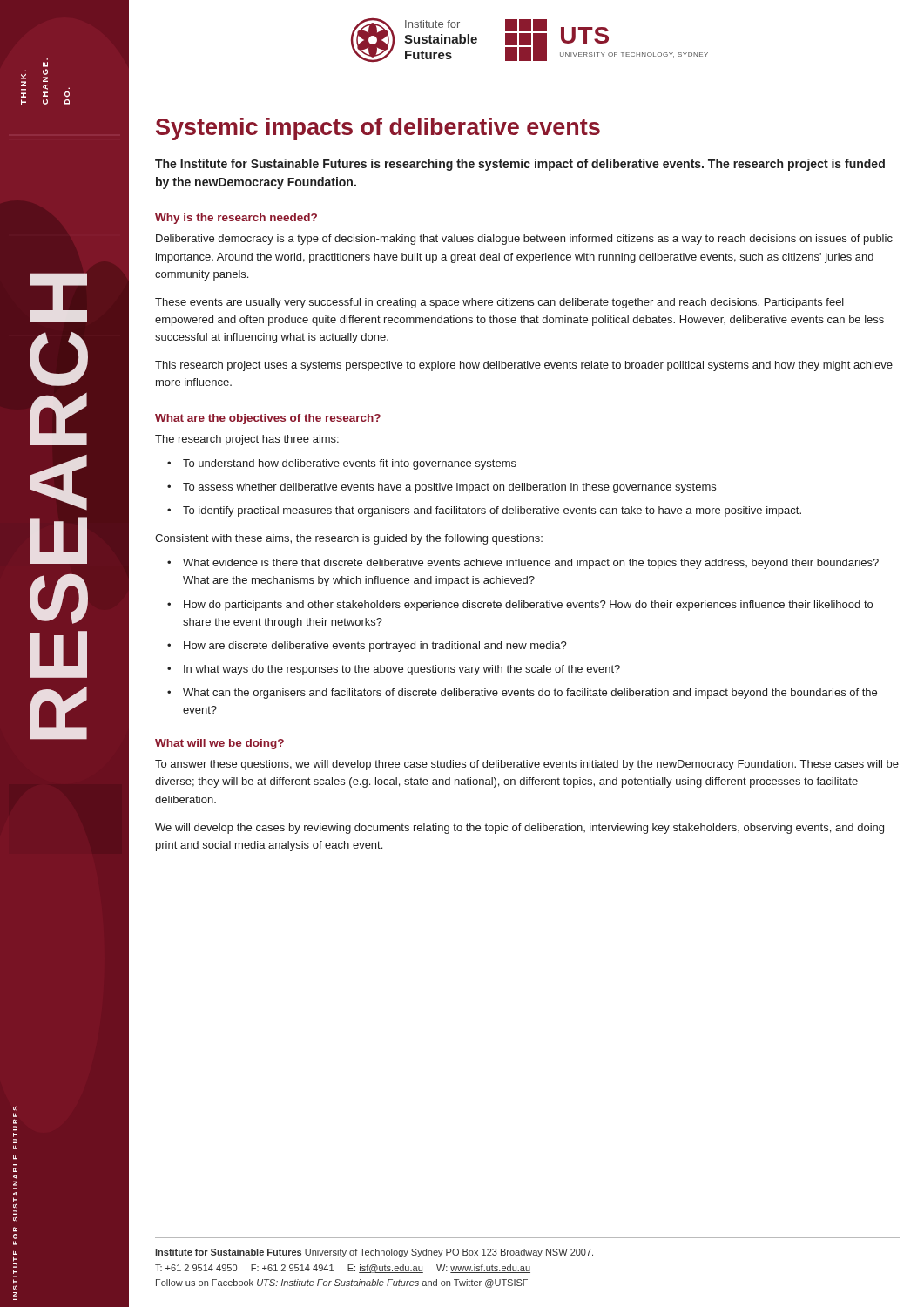Find the list item that reads "• To understand how deliberative"
The image size is (924, 1307).
(342, 463)
